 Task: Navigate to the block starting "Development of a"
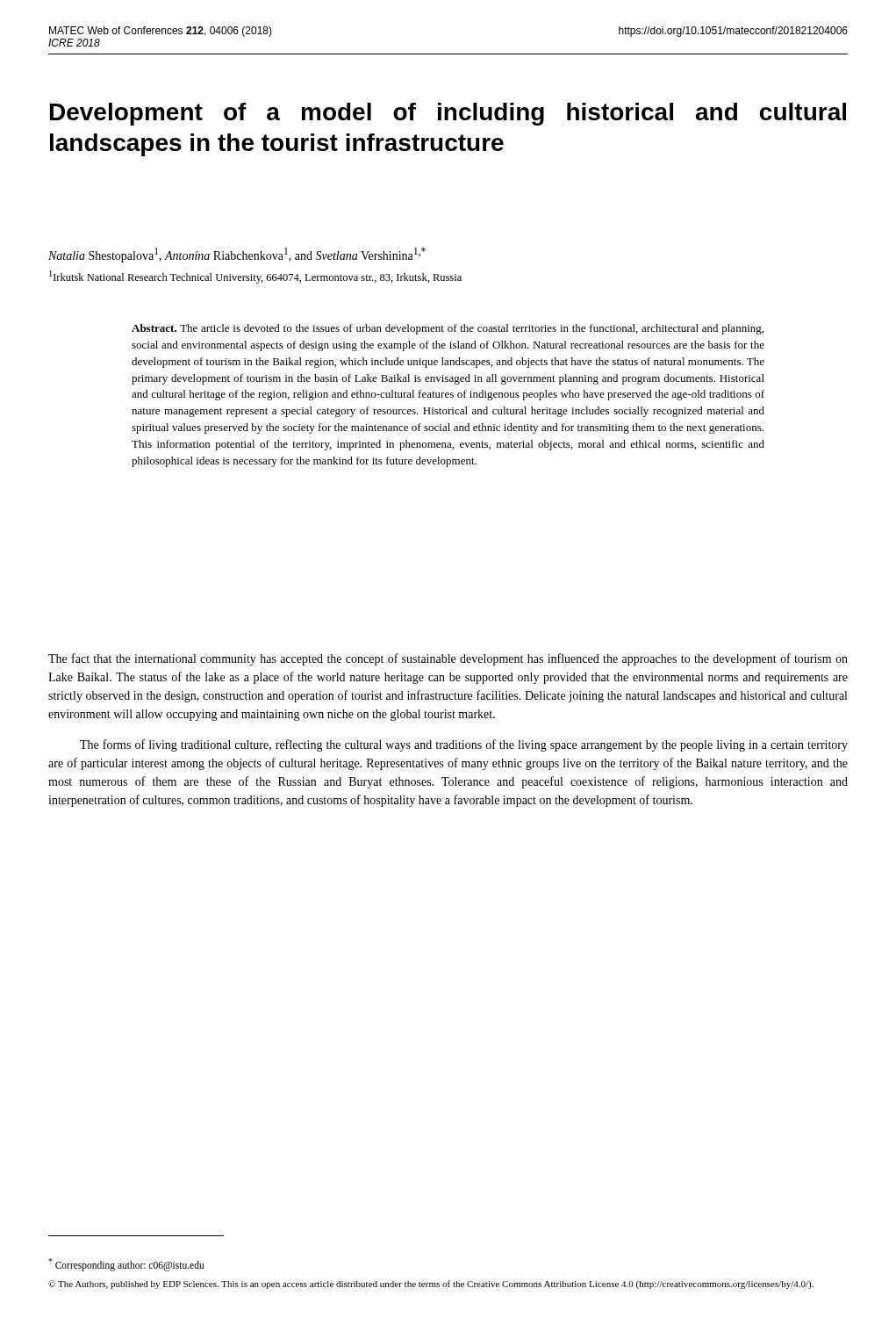pyautogui.click(x=448, y=127)
